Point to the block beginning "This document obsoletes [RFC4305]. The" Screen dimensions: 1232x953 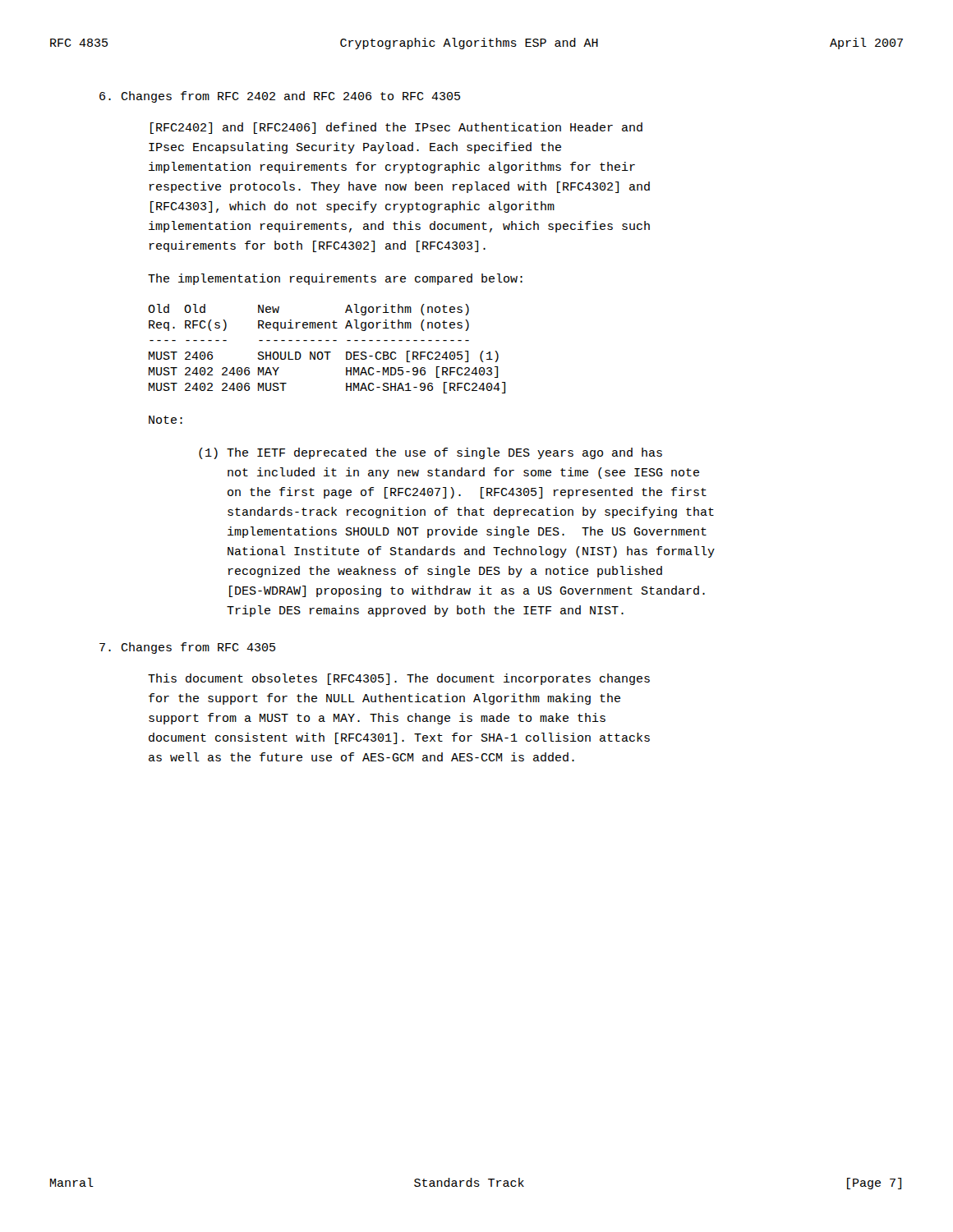pyautogui.click(x=399, y=719)
